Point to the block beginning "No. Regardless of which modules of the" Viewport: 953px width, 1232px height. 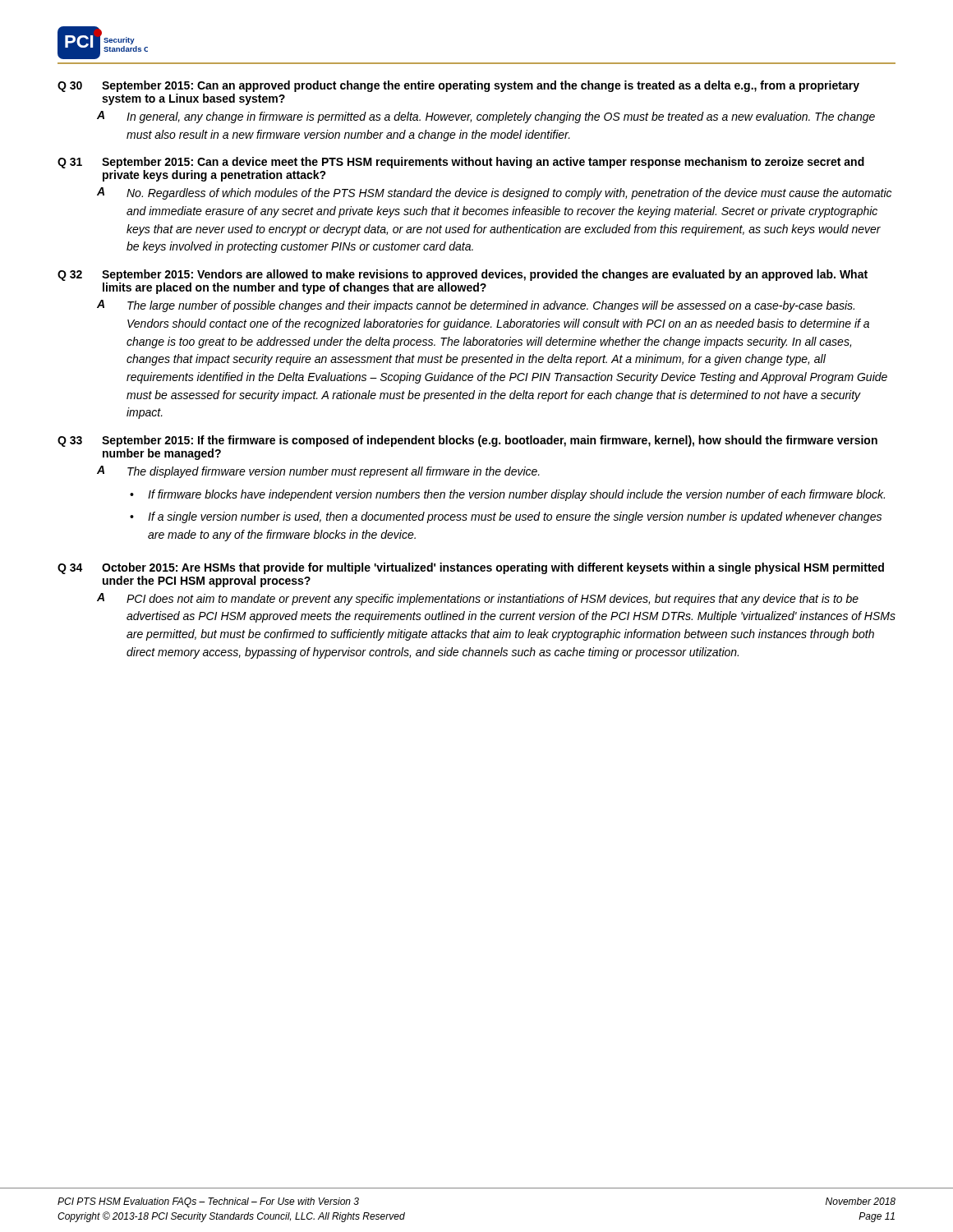(x=509, y=220)
